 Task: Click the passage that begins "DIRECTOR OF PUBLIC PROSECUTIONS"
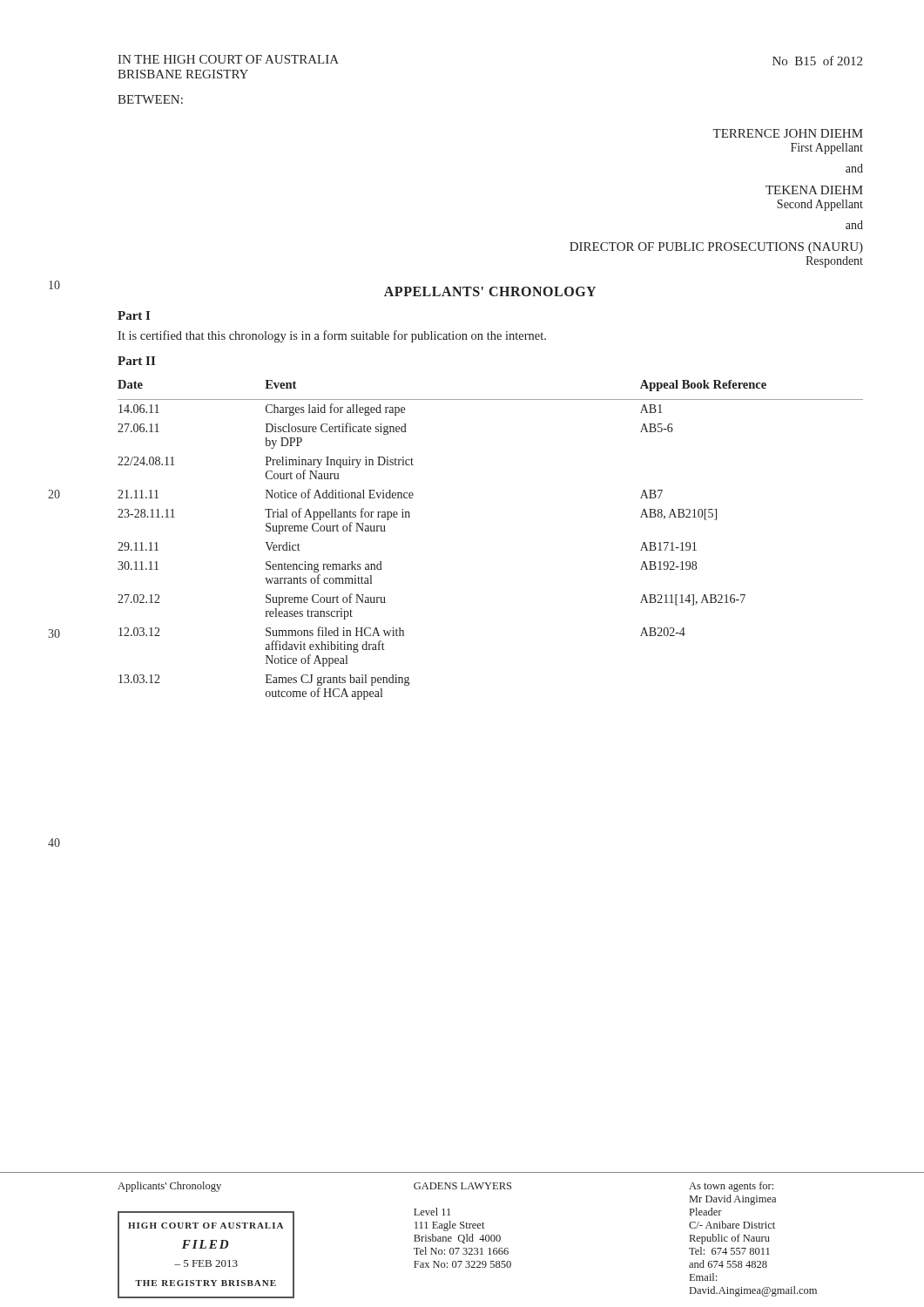click(x=716, y=248)
